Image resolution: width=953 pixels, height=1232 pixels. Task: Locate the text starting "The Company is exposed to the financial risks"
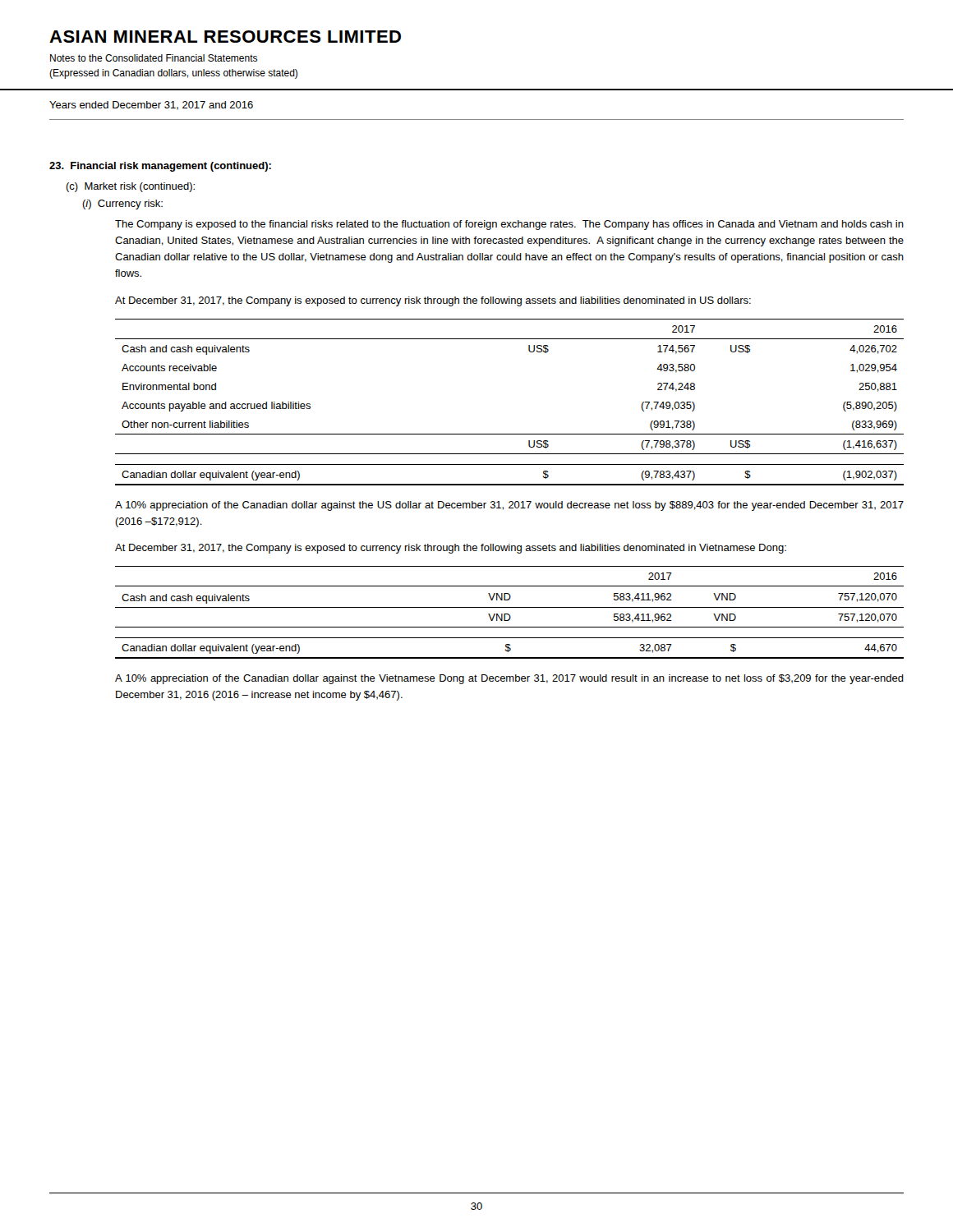509,249
